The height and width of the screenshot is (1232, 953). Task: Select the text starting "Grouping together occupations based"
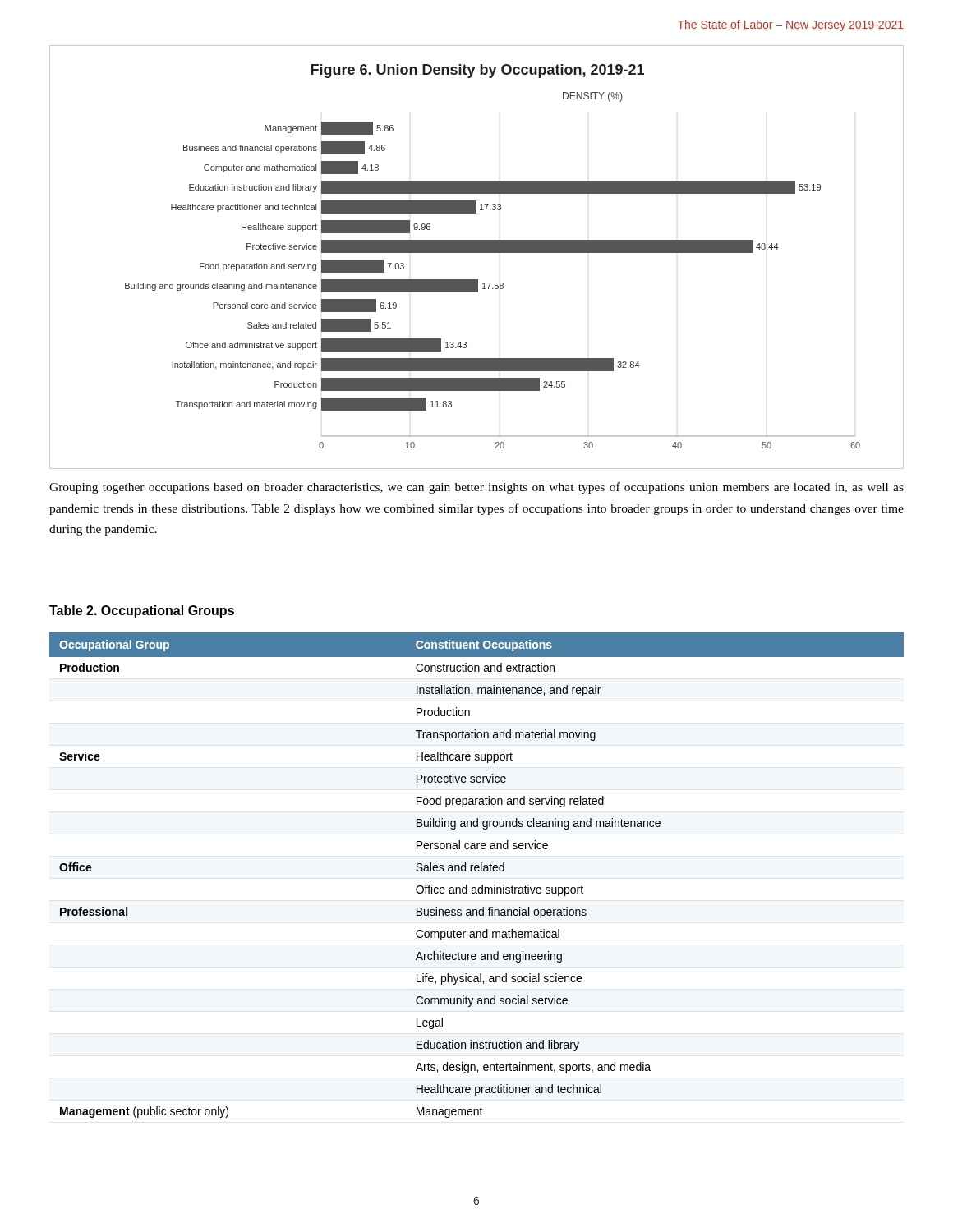476,508
